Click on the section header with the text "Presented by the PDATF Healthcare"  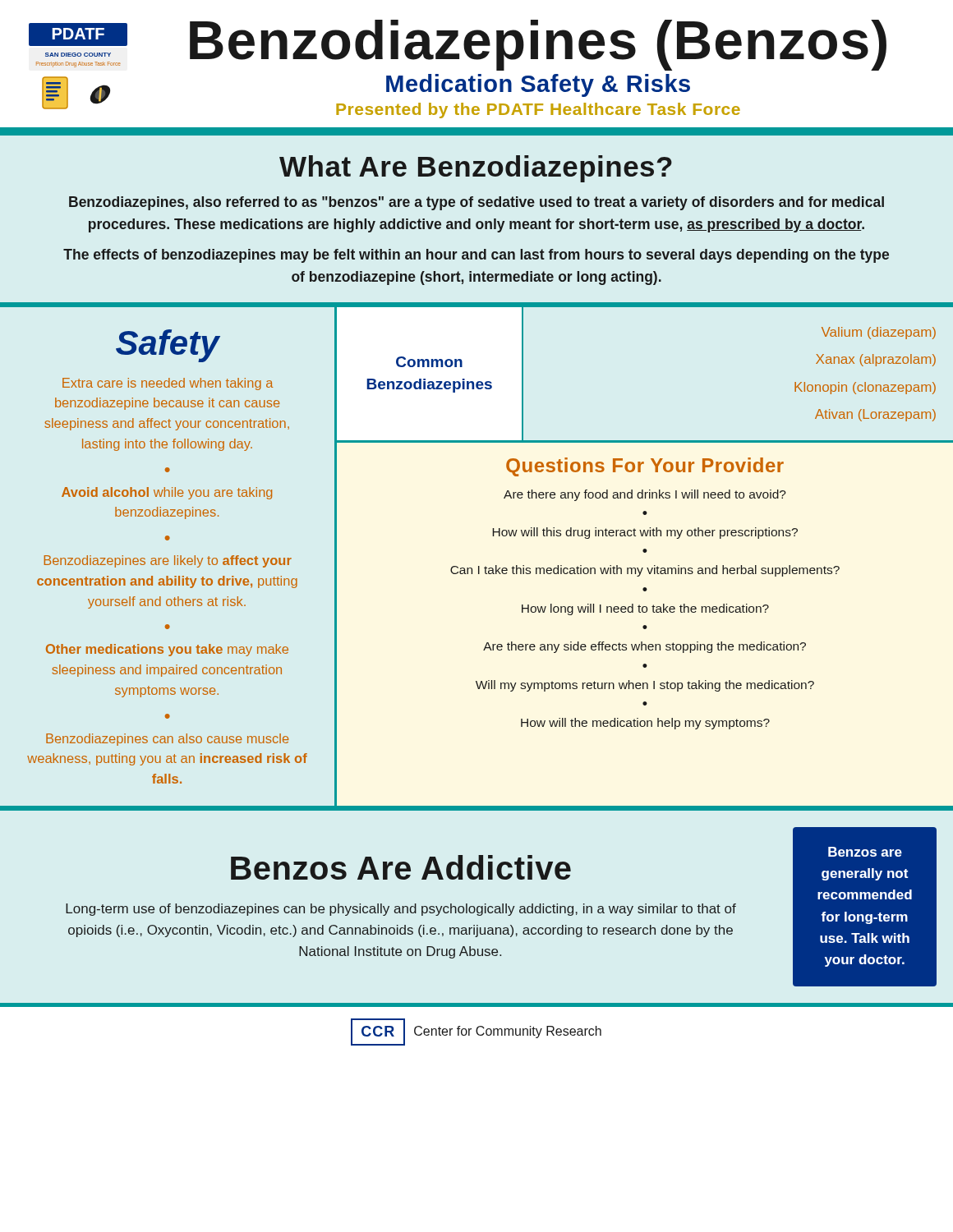[538, 109]
